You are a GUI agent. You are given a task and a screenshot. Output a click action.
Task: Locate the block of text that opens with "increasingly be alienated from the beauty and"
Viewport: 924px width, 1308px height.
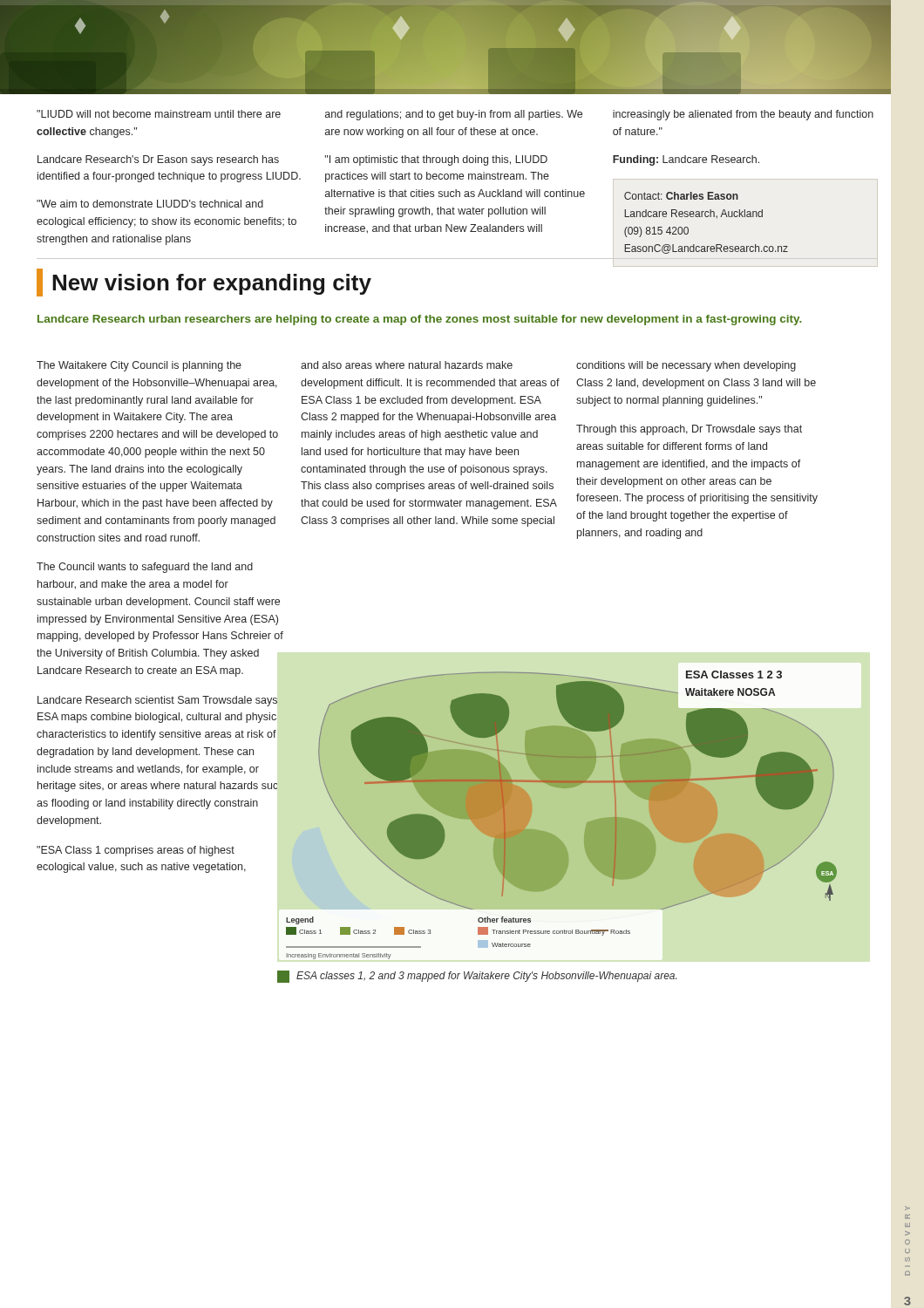tap(745, 124)
